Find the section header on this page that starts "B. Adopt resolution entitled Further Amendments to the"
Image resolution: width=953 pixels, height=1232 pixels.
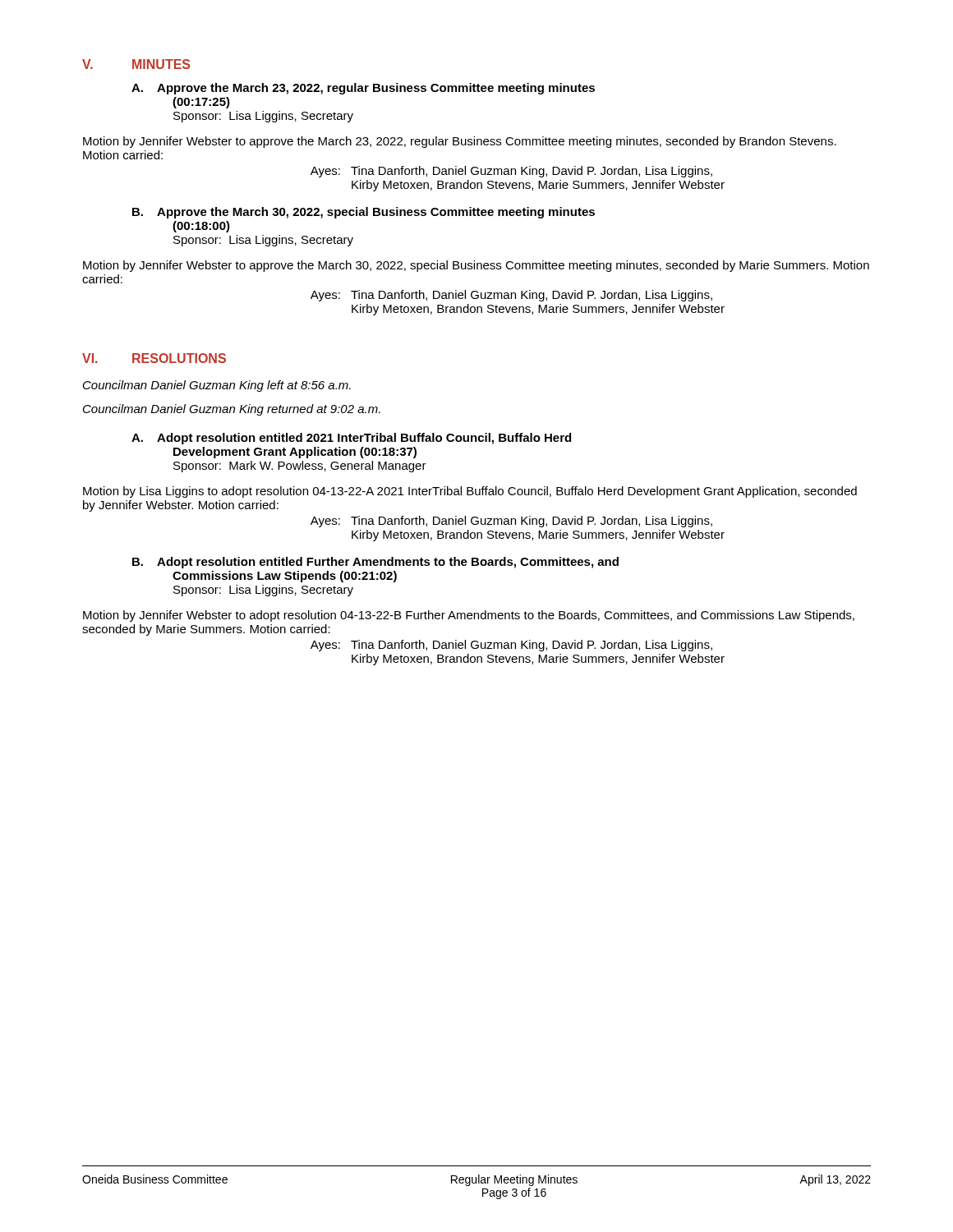pyautogui.click(x=476, y=575)
